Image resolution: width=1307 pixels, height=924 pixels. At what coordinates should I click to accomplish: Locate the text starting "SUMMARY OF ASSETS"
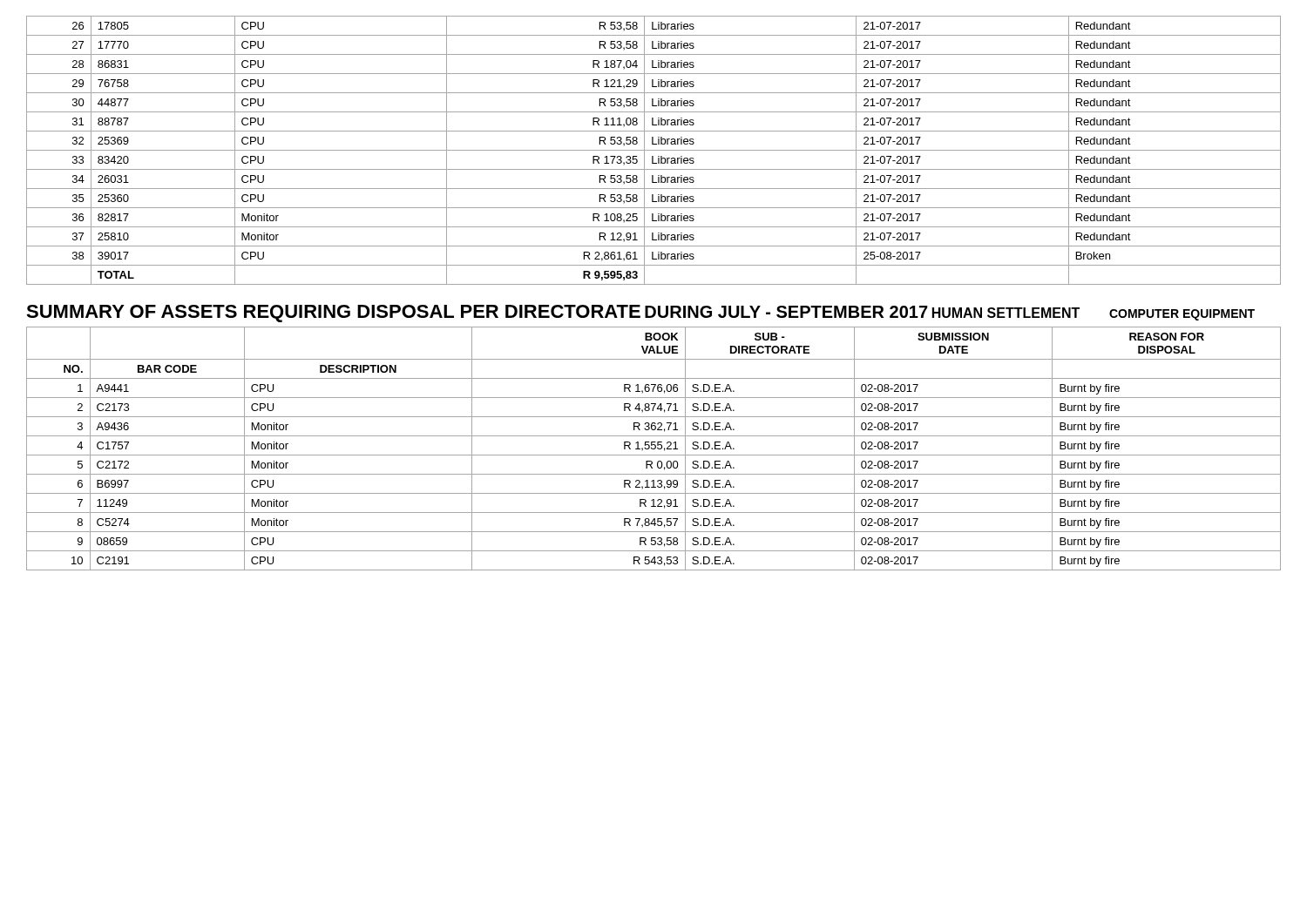334,311
